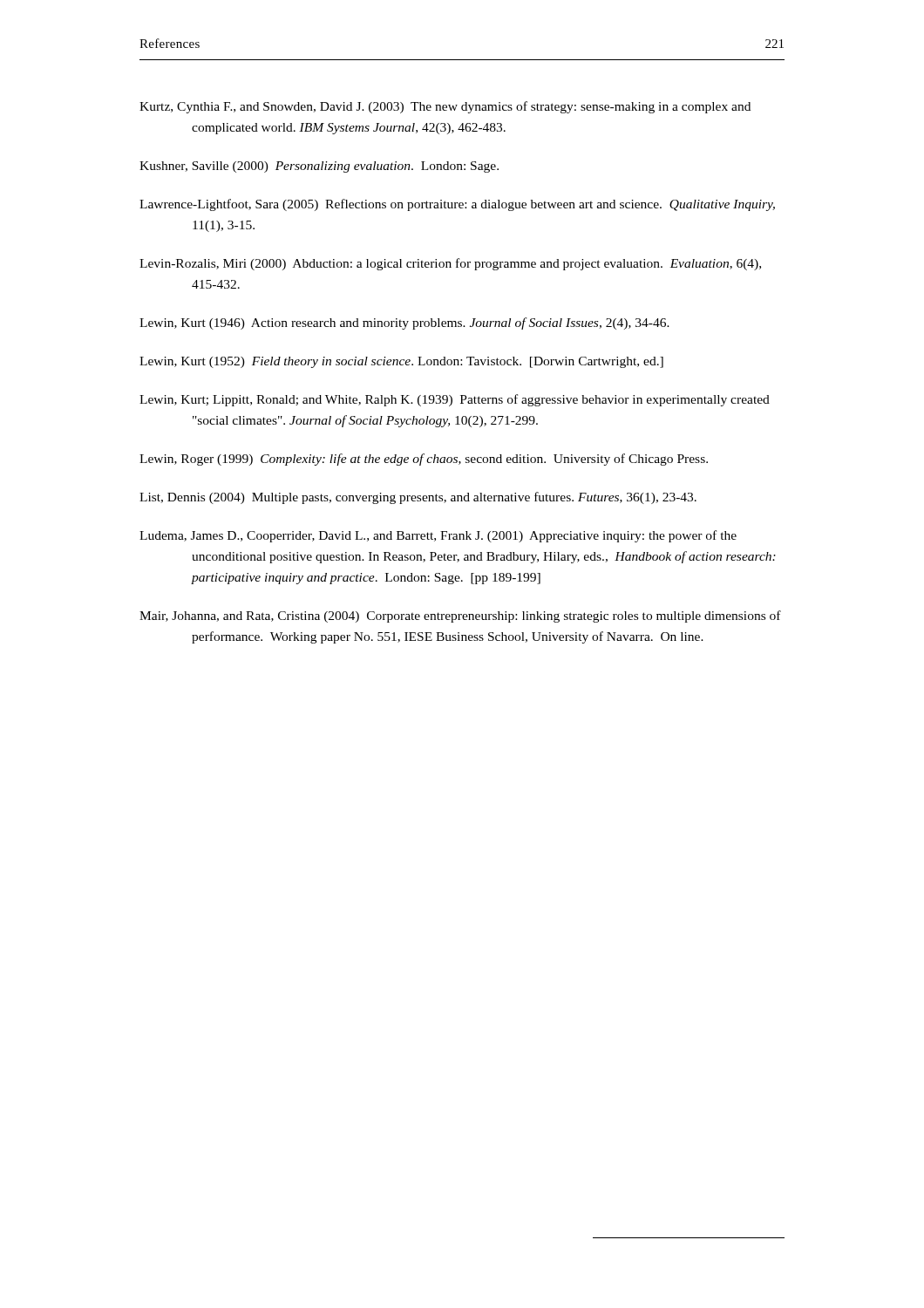Image resolution: width=924 pixels, height=1308 pixels.
Task: Click on the list item with the text "Mair, Johanna, and Rata,"
Action: pos(462,626)
